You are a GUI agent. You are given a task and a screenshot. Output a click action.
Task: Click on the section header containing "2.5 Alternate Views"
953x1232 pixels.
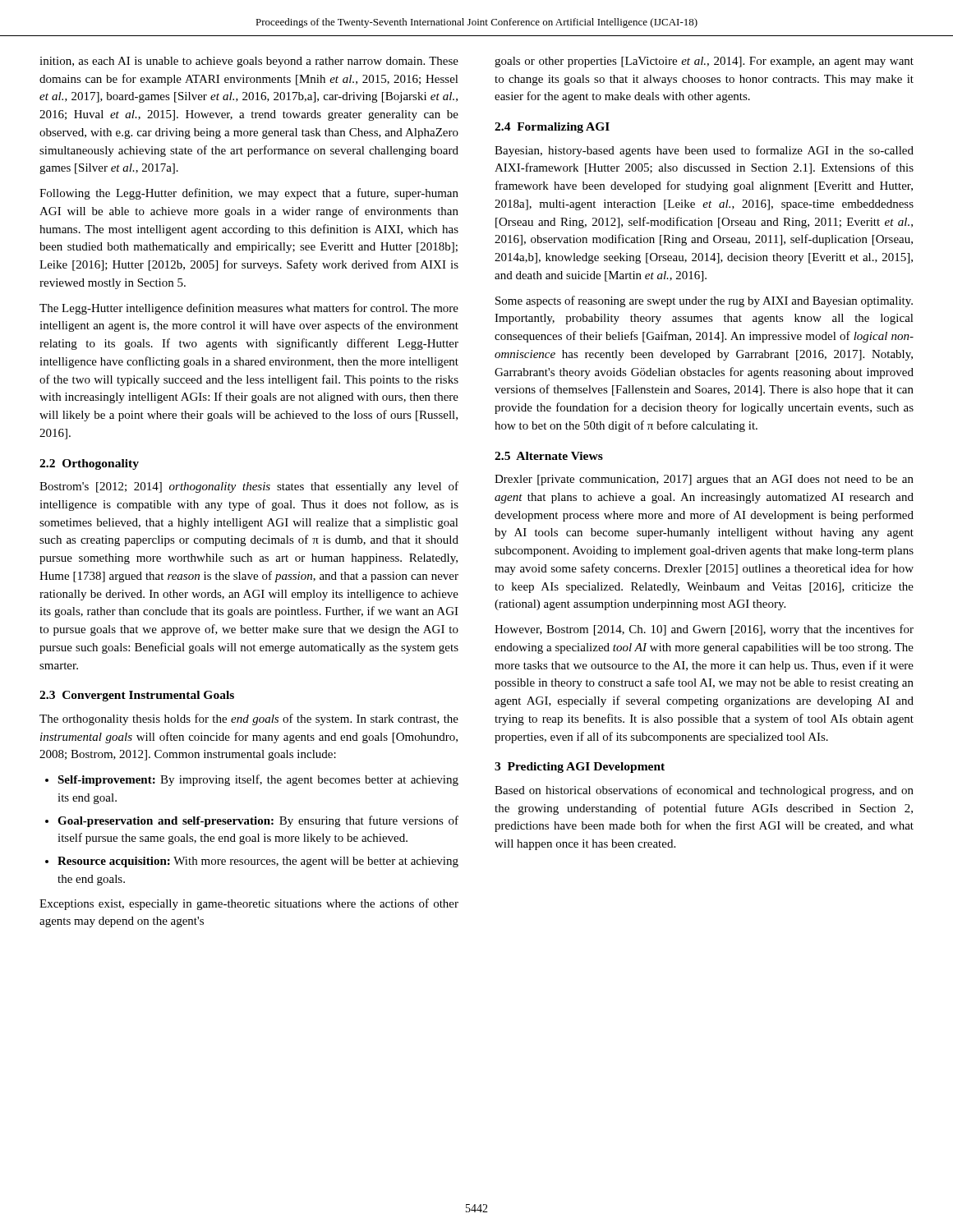549,455
